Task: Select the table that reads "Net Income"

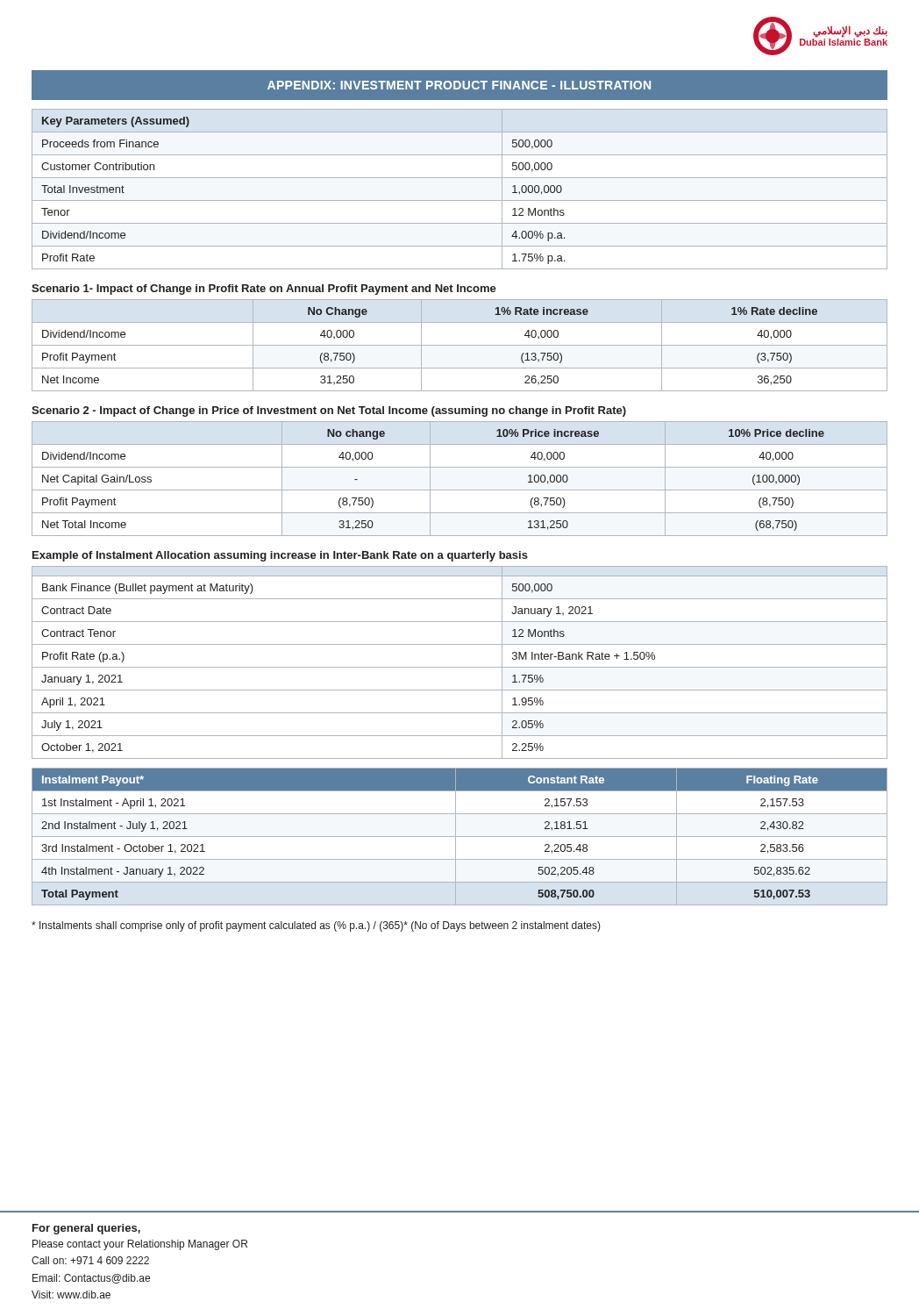Action: point(460,345)
